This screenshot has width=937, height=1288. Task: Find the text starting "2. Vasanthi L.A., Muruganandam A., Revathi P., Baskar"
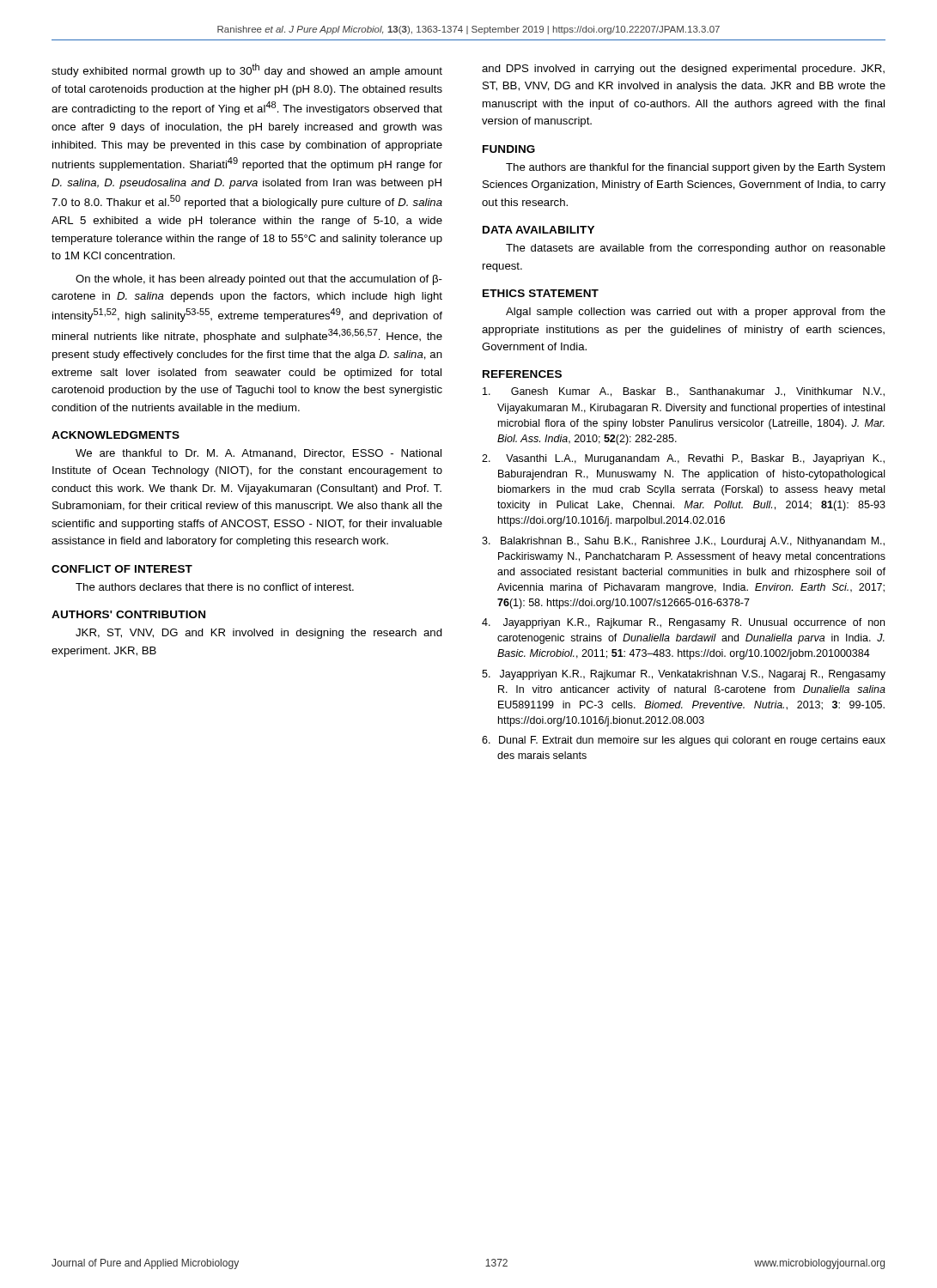coord(684,490)
